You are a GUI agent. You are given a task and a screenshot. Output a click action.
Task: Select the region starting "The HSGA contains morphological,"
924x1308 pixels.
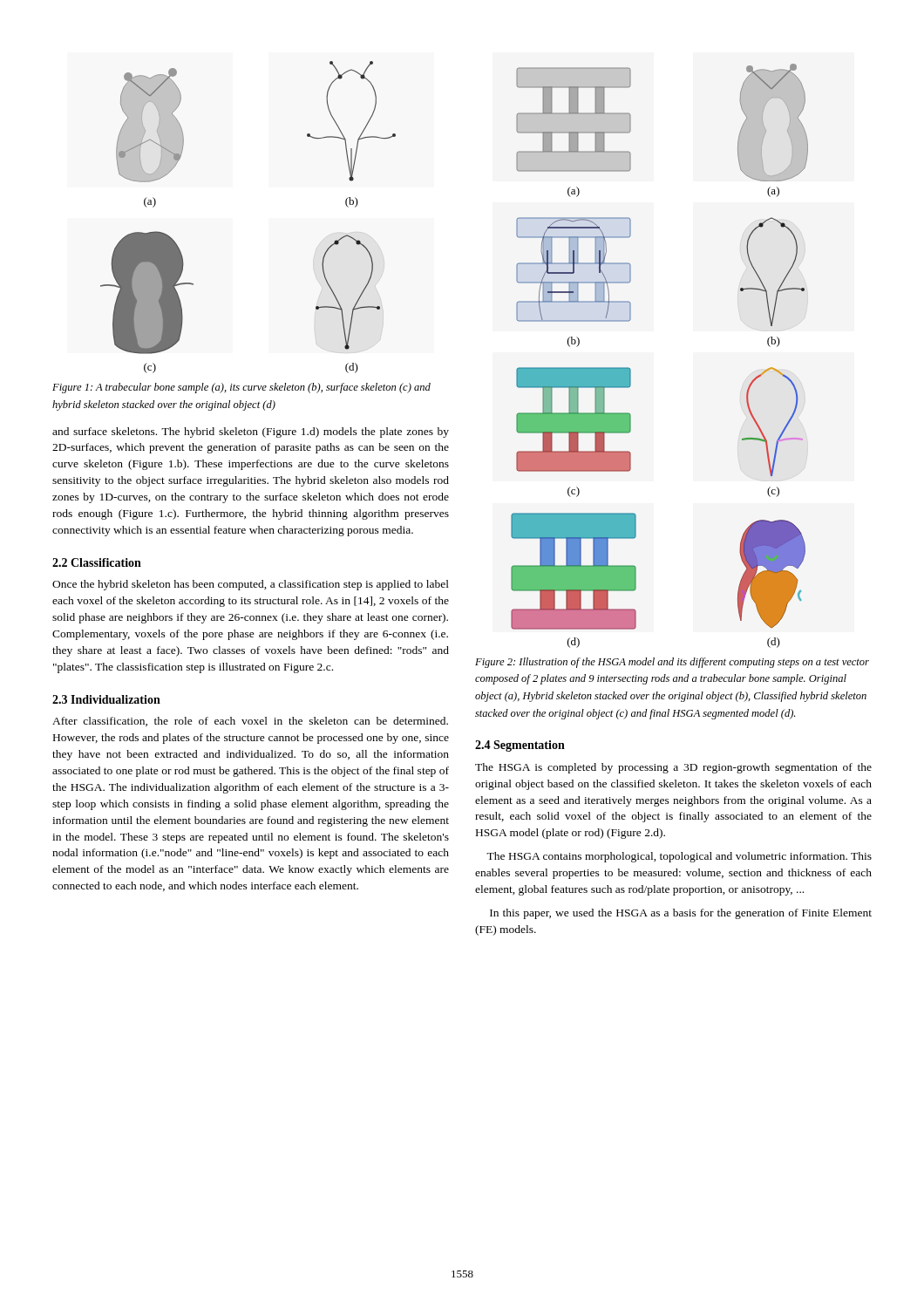point(673,872)
